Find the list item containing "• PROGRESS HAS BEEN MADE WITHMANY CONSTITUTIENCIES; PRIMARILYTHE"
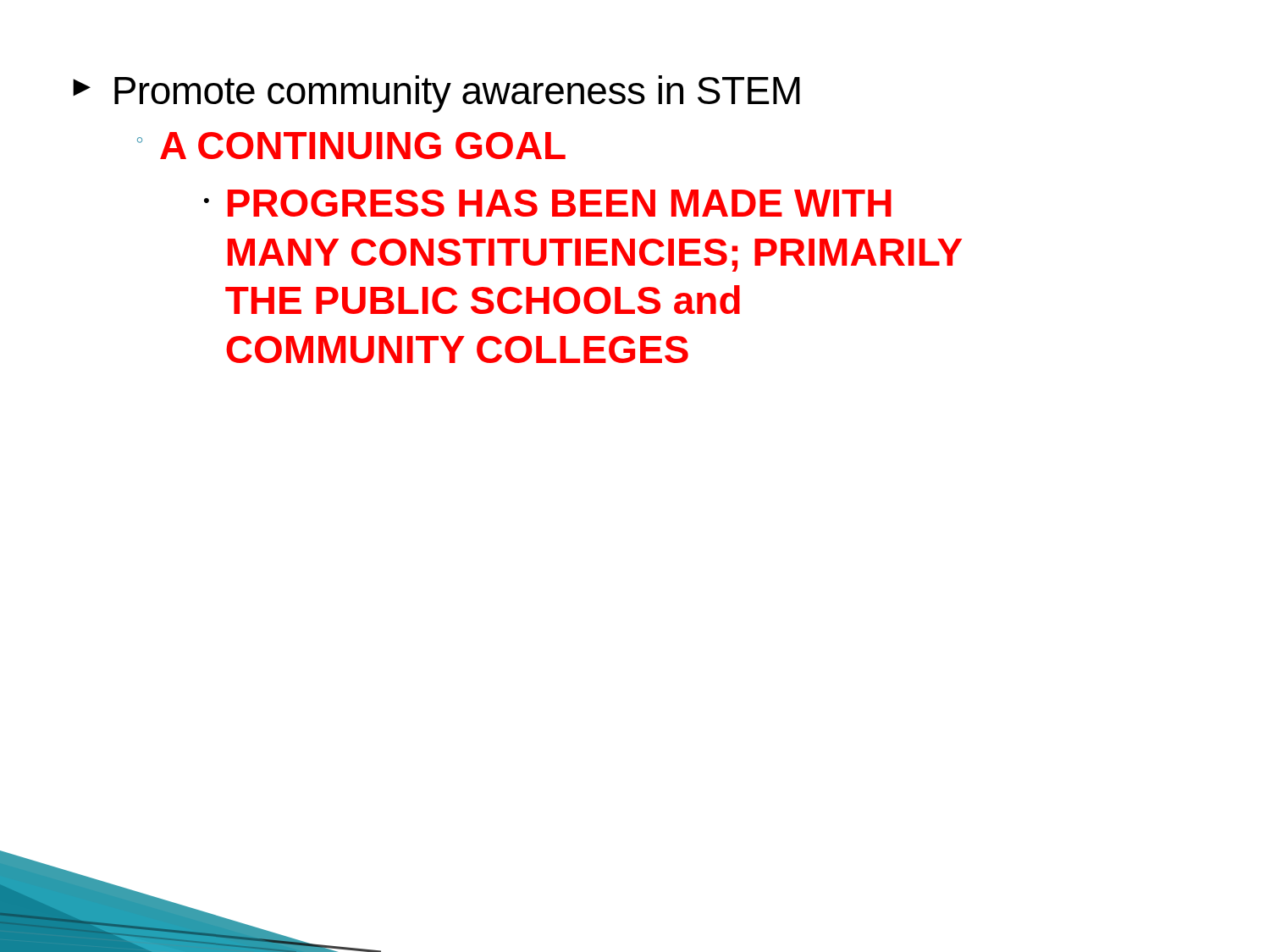 pyautogui.click(x=583, y=277)
